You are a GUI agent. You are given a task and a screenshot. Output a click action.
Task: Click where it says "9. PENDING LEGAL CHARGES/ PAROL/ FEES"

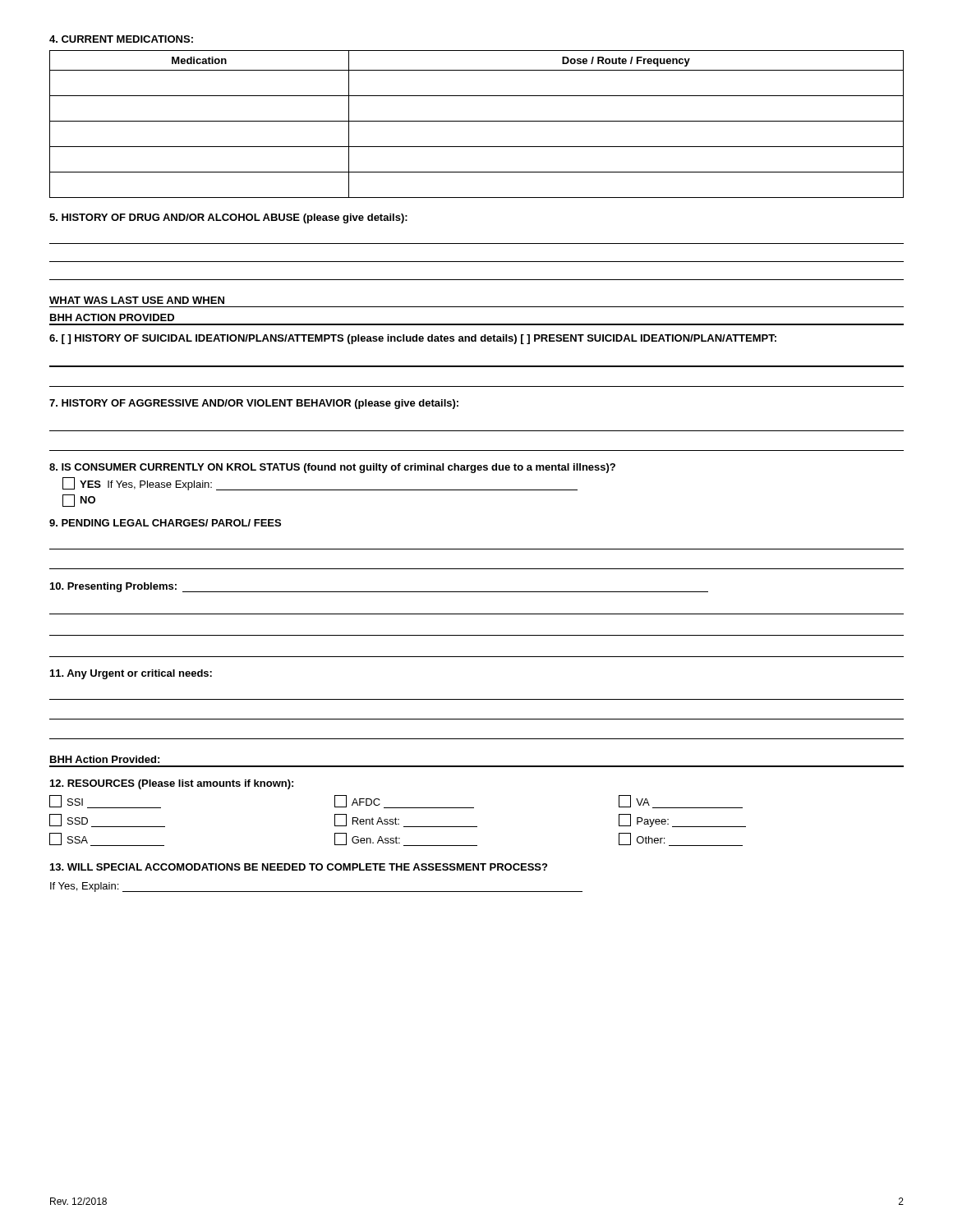pyautogui.click(x=165, y=523)
